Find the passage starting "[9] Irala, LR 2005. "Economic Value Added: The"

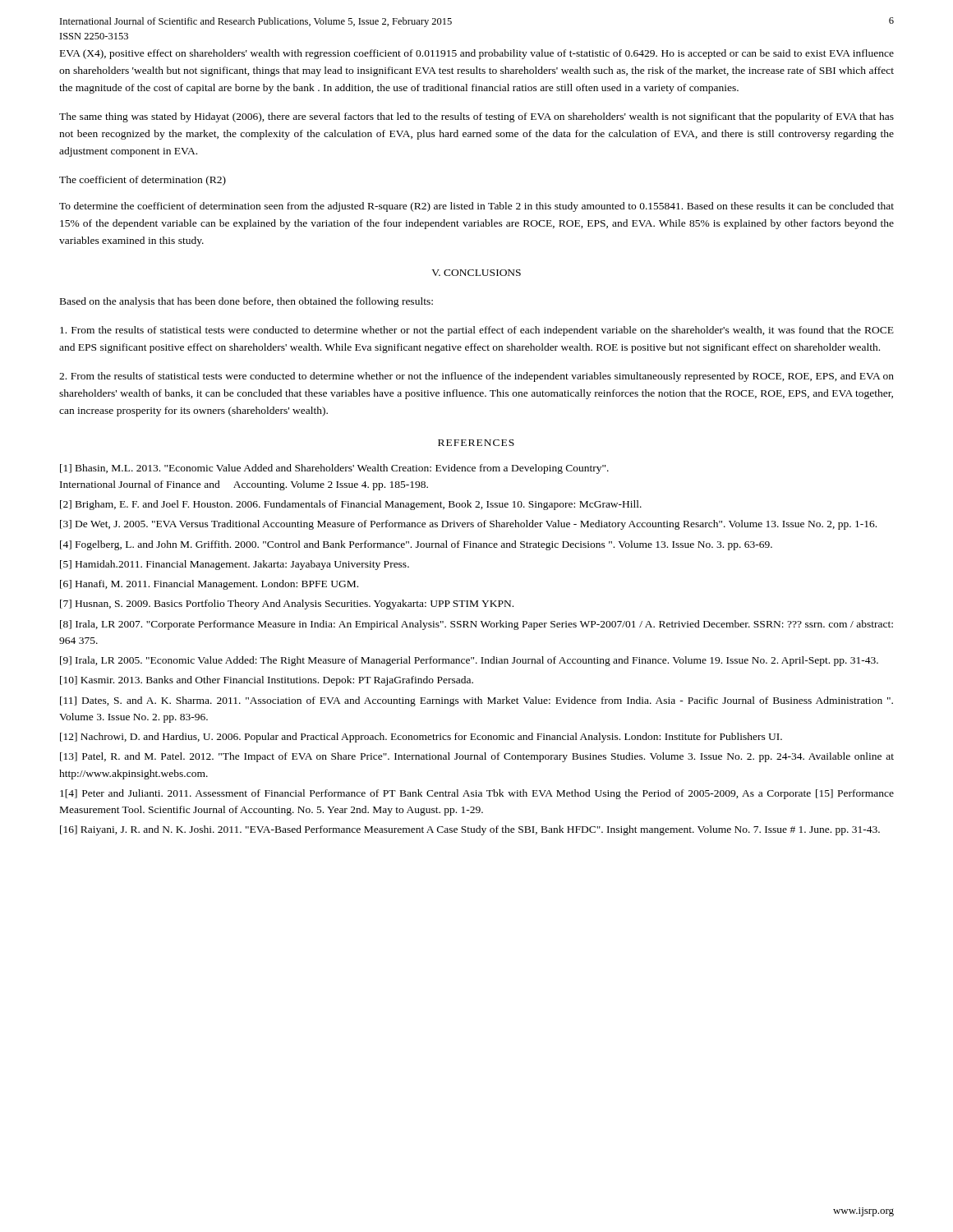point(476,661)
